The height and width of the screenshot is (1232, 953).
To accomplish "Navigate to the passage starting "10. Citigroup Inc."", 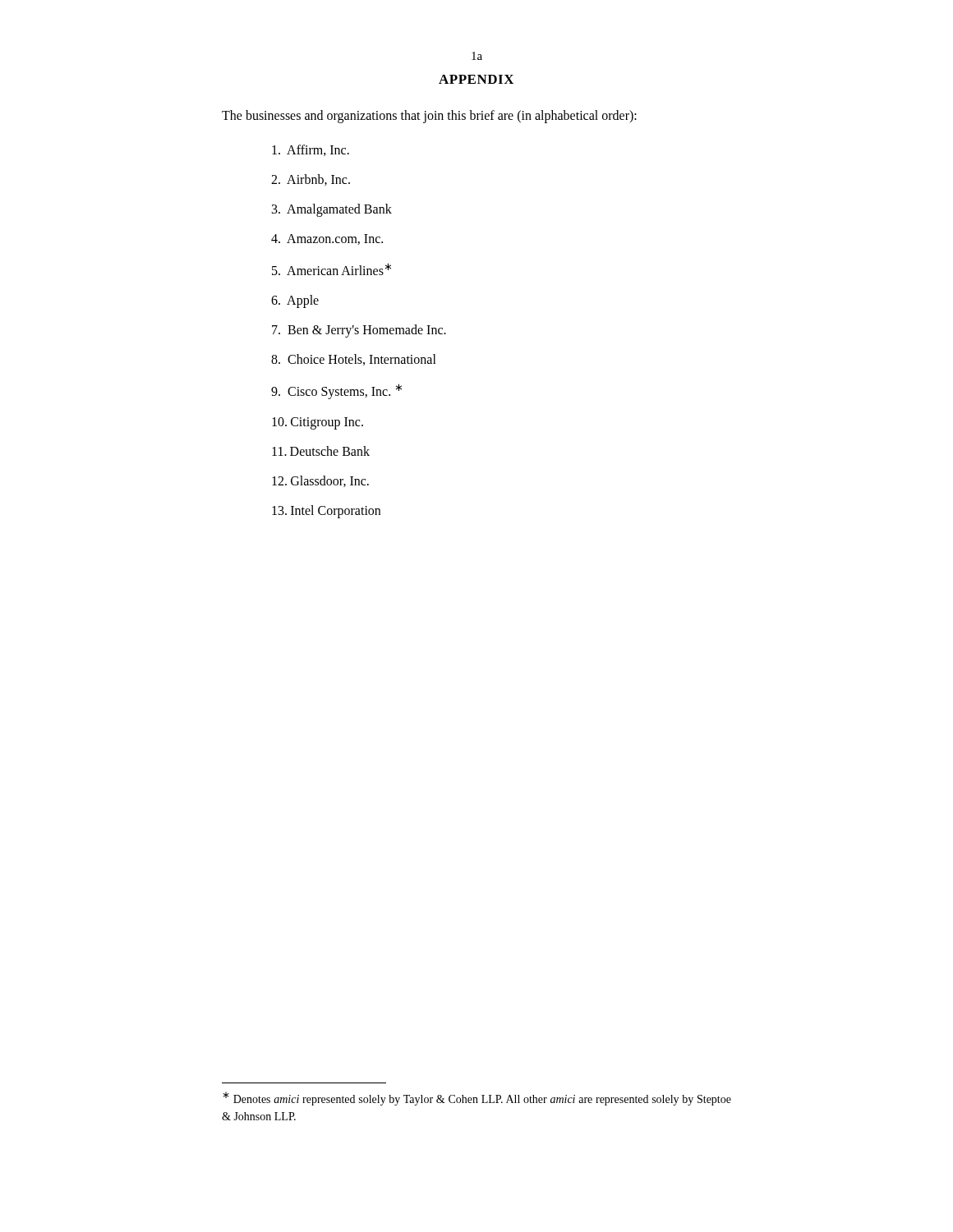I will pos(318,421).
